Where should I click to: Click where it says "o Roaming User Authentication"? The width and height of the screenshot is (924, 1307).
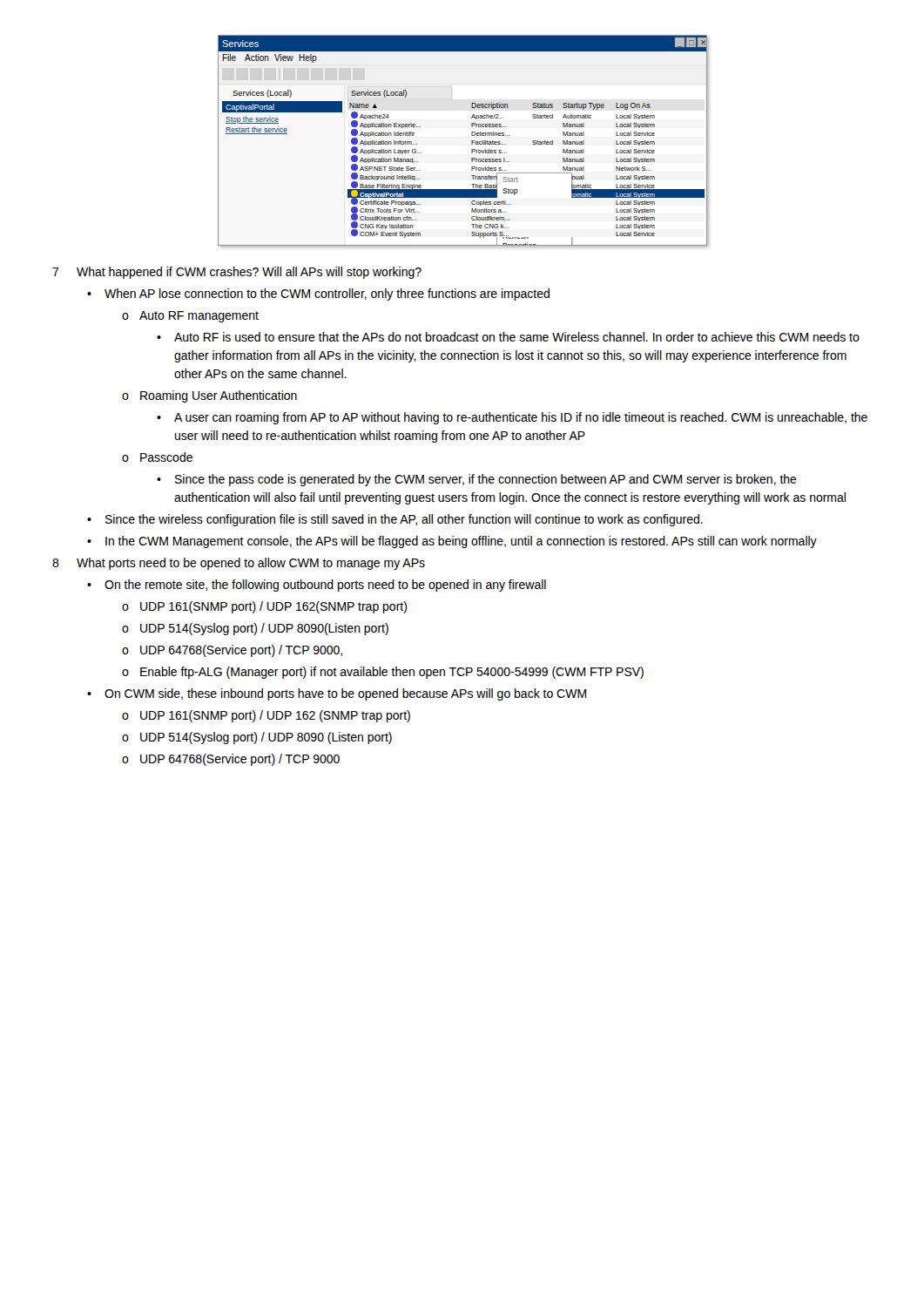[209, 396]
